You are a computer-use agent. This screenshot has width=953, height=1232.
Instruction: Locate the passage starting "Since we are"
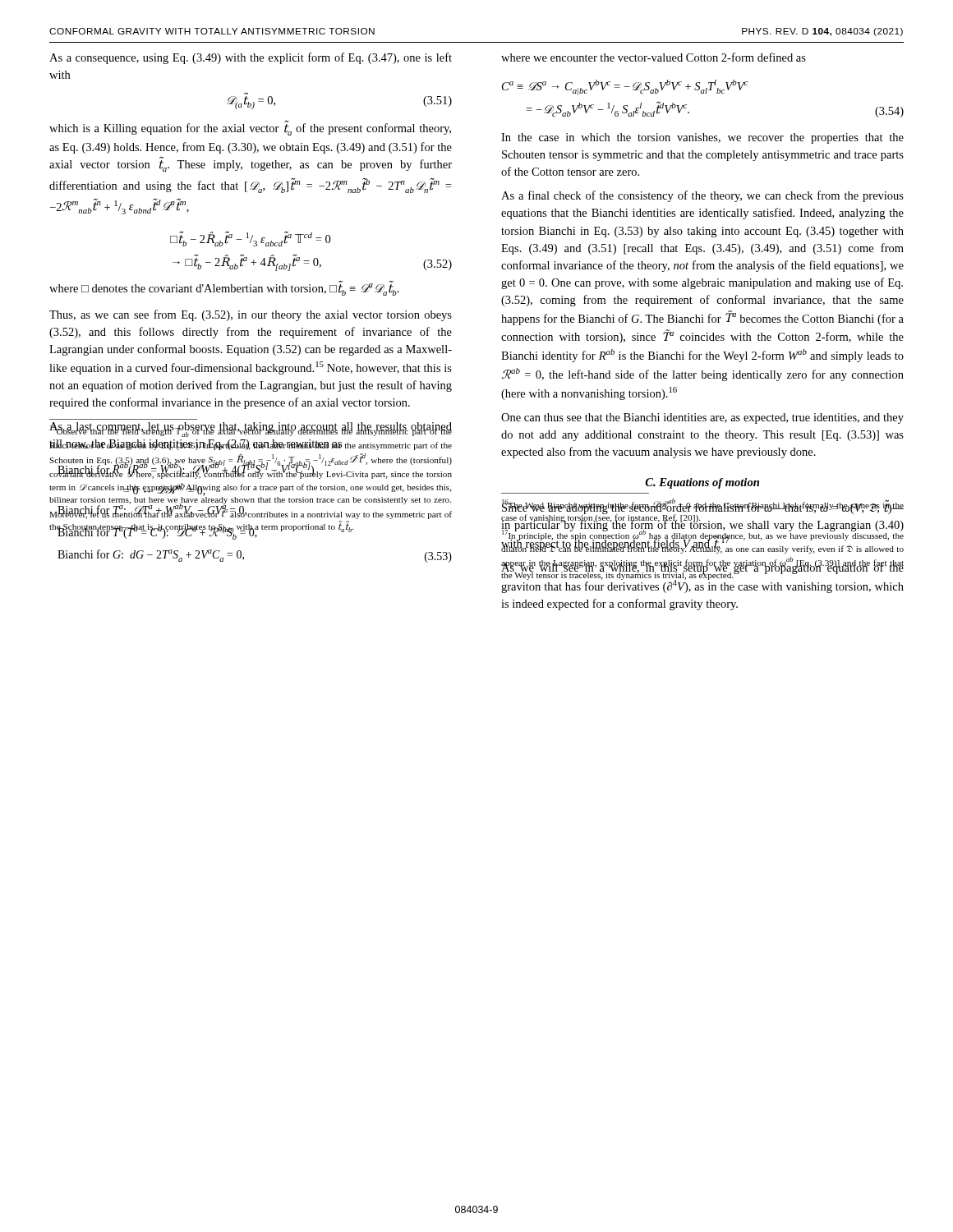point(702,526)
